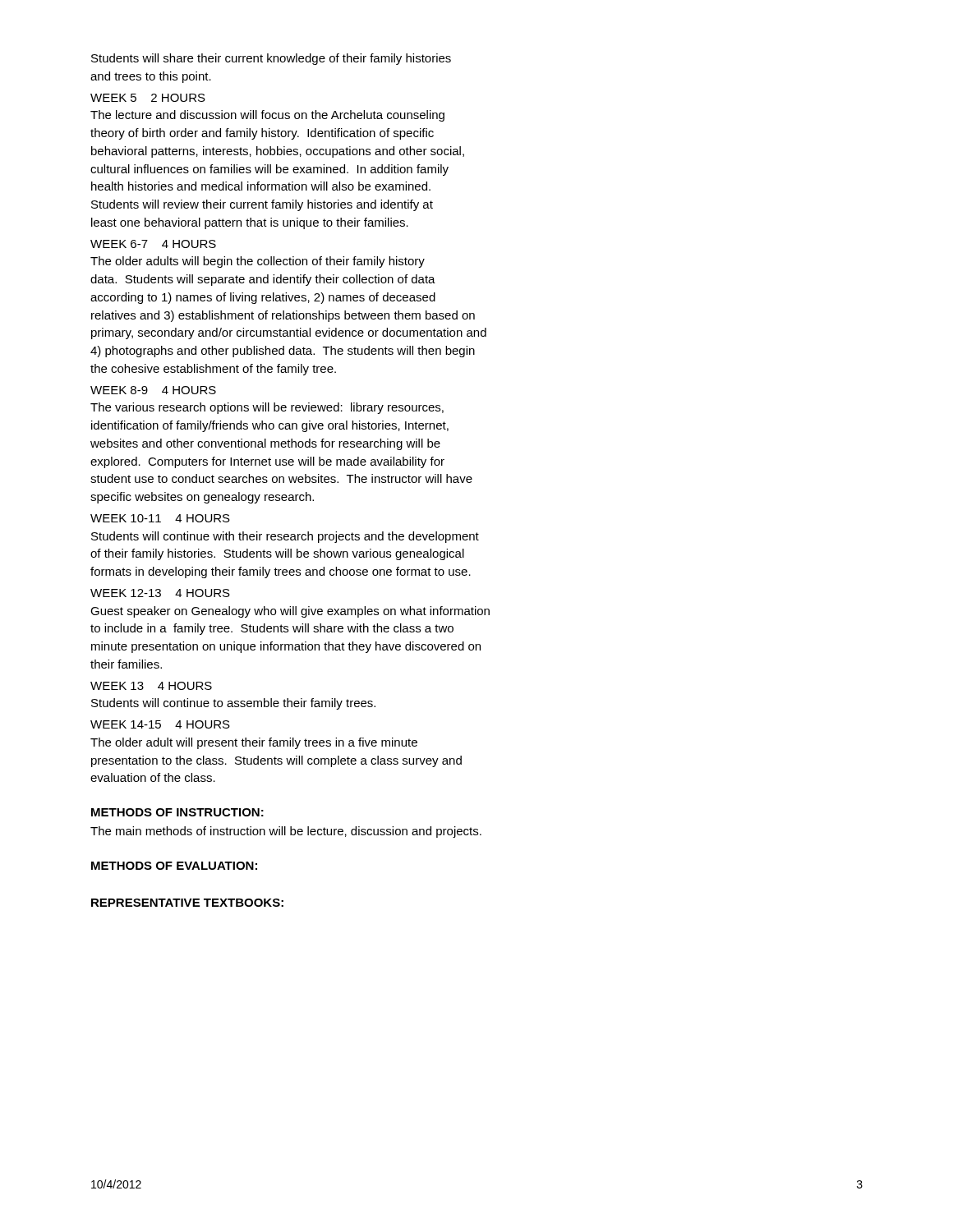The height and width of the screenshot is (1232, 953).
Task: Click on the text starting "The main methods"
Action: pyautogui.click(x=286, y=831)
